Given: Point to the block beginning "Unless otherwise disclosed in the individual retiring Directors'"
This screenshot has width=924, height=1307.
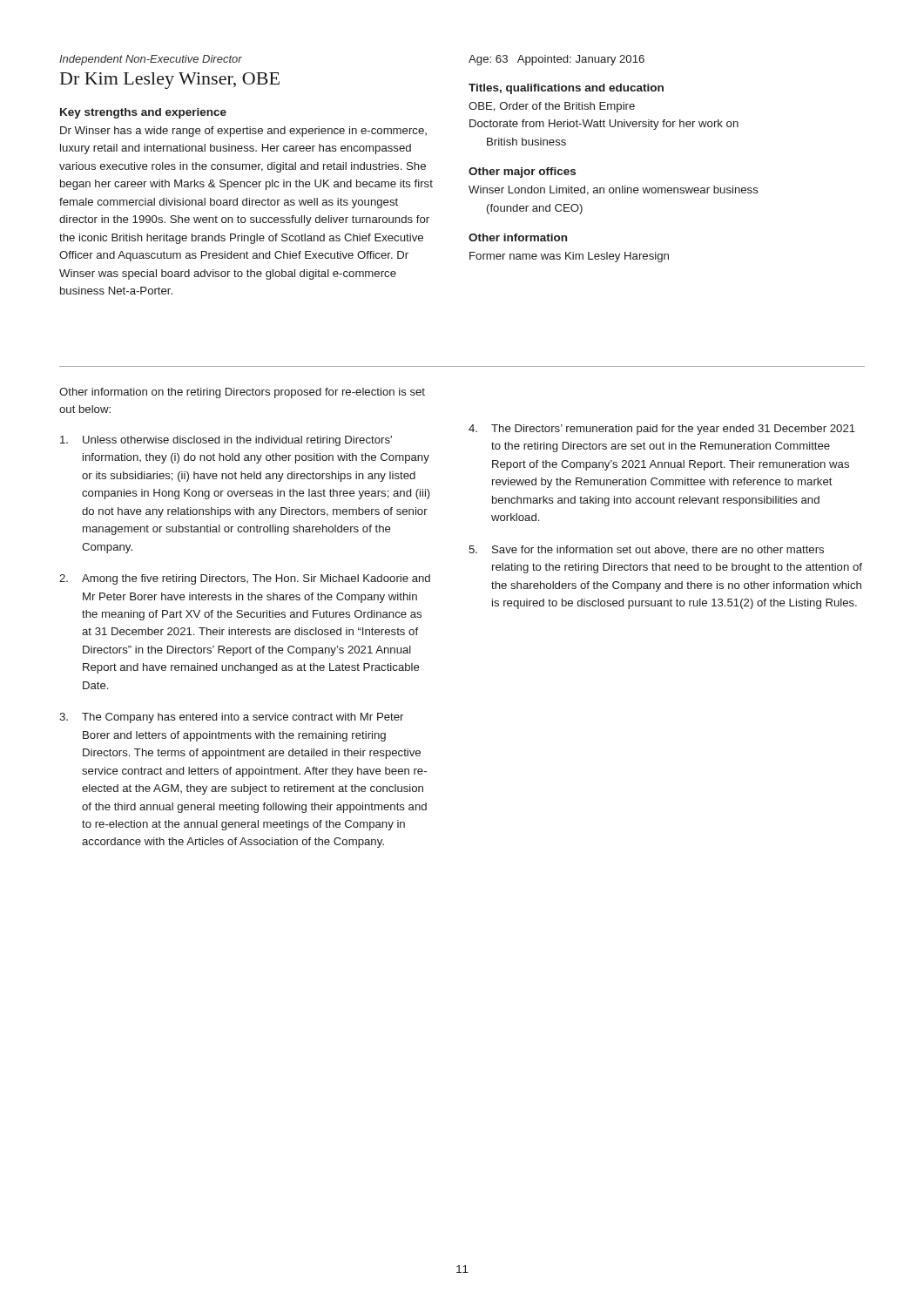Looking at the screenshot, I should tap(246, 494).
